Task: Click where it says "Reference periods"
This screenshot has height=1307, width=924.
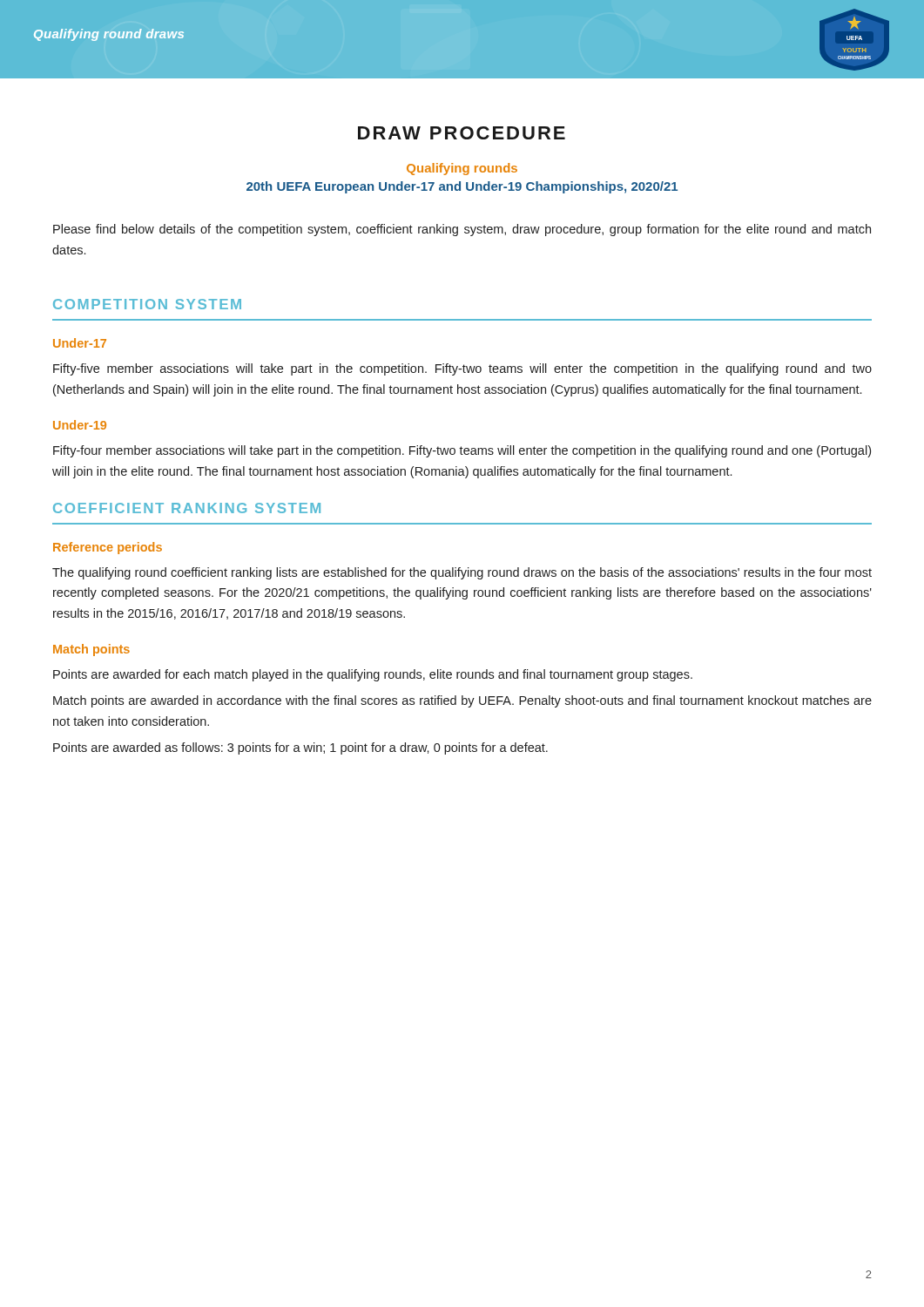Action: pos(107,547)
